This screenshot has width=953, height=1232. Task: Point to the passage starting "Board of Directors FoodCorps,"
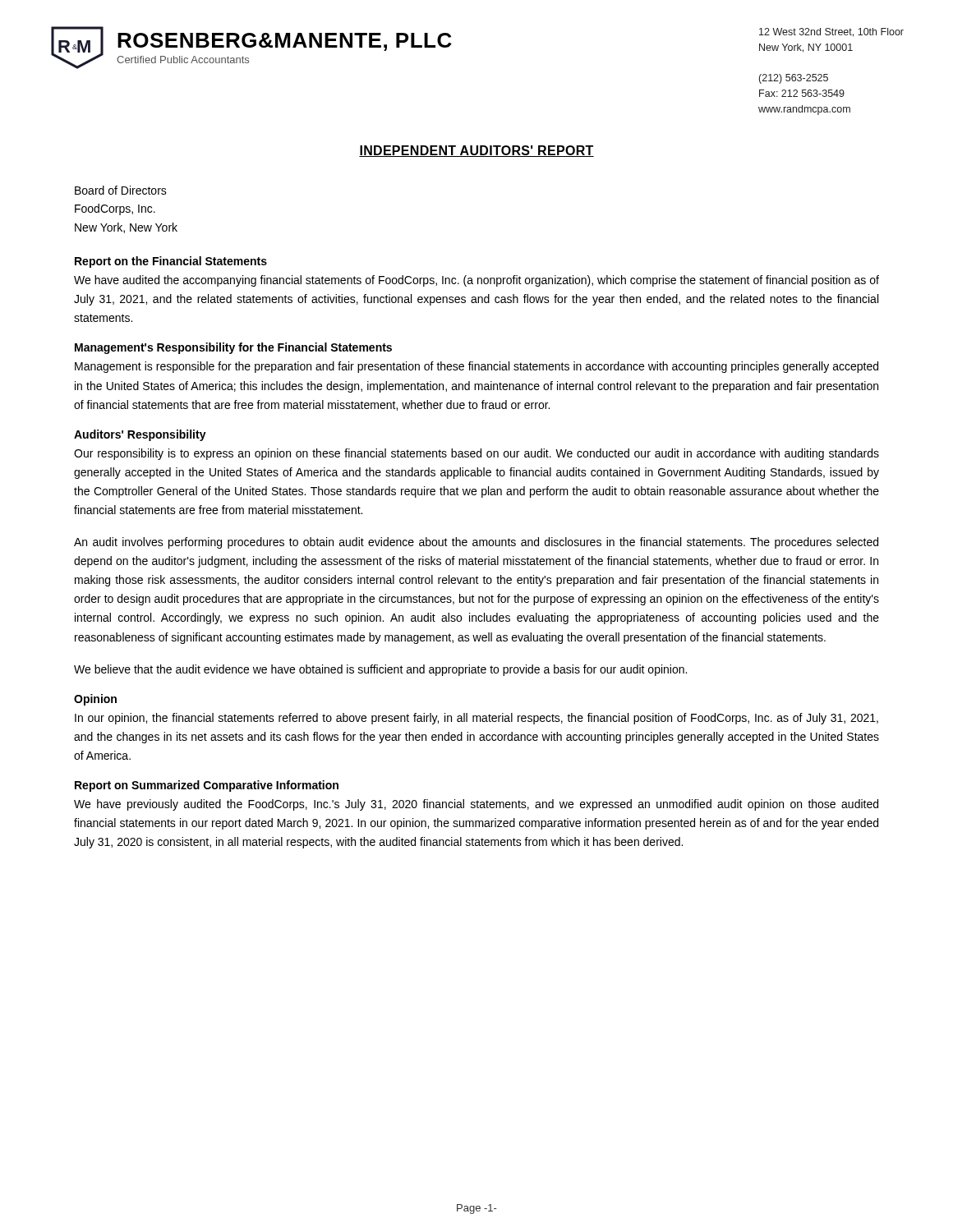126,209
